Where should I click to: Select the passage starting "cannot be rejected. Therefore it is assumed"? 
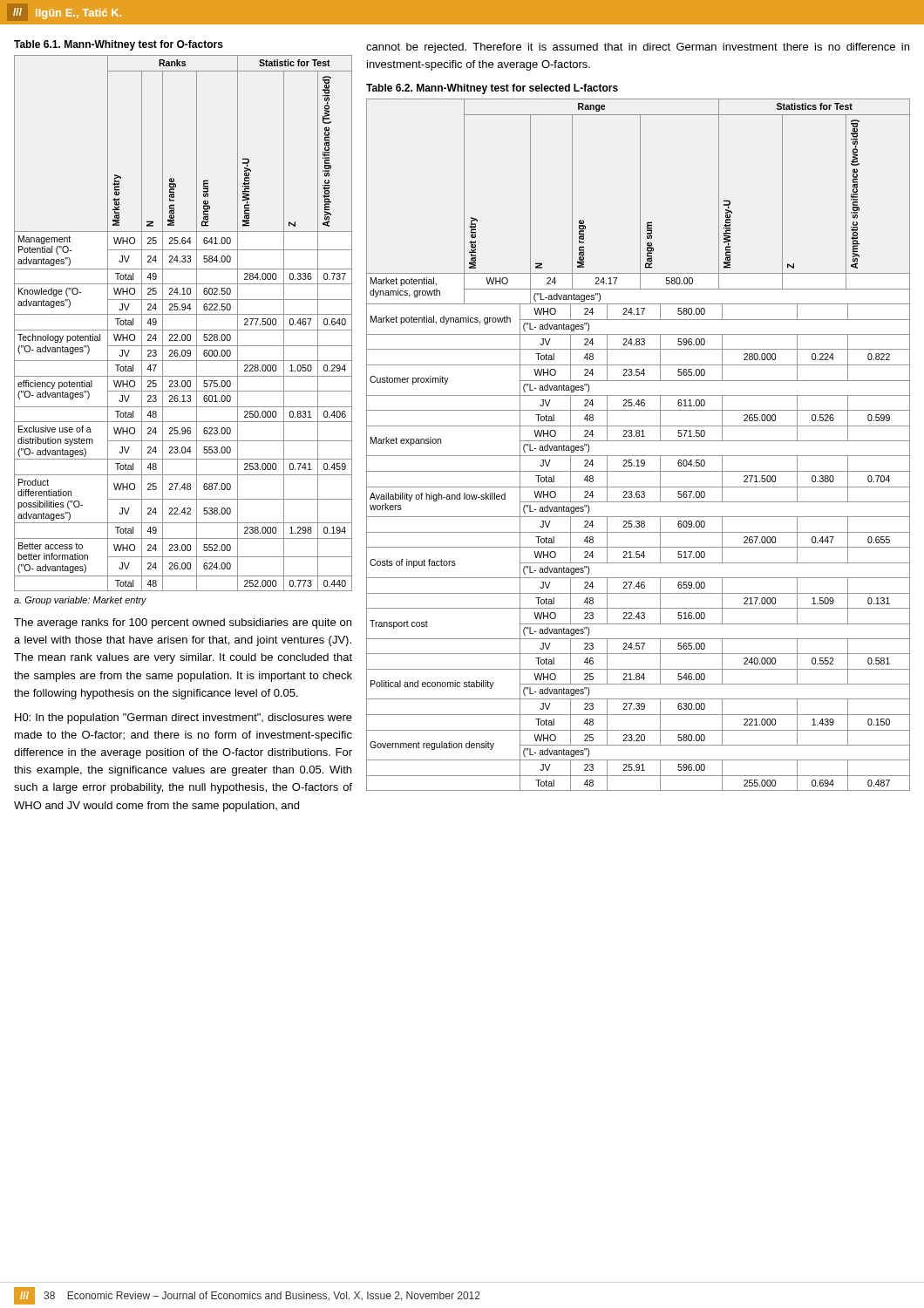(x=638, y=55)
